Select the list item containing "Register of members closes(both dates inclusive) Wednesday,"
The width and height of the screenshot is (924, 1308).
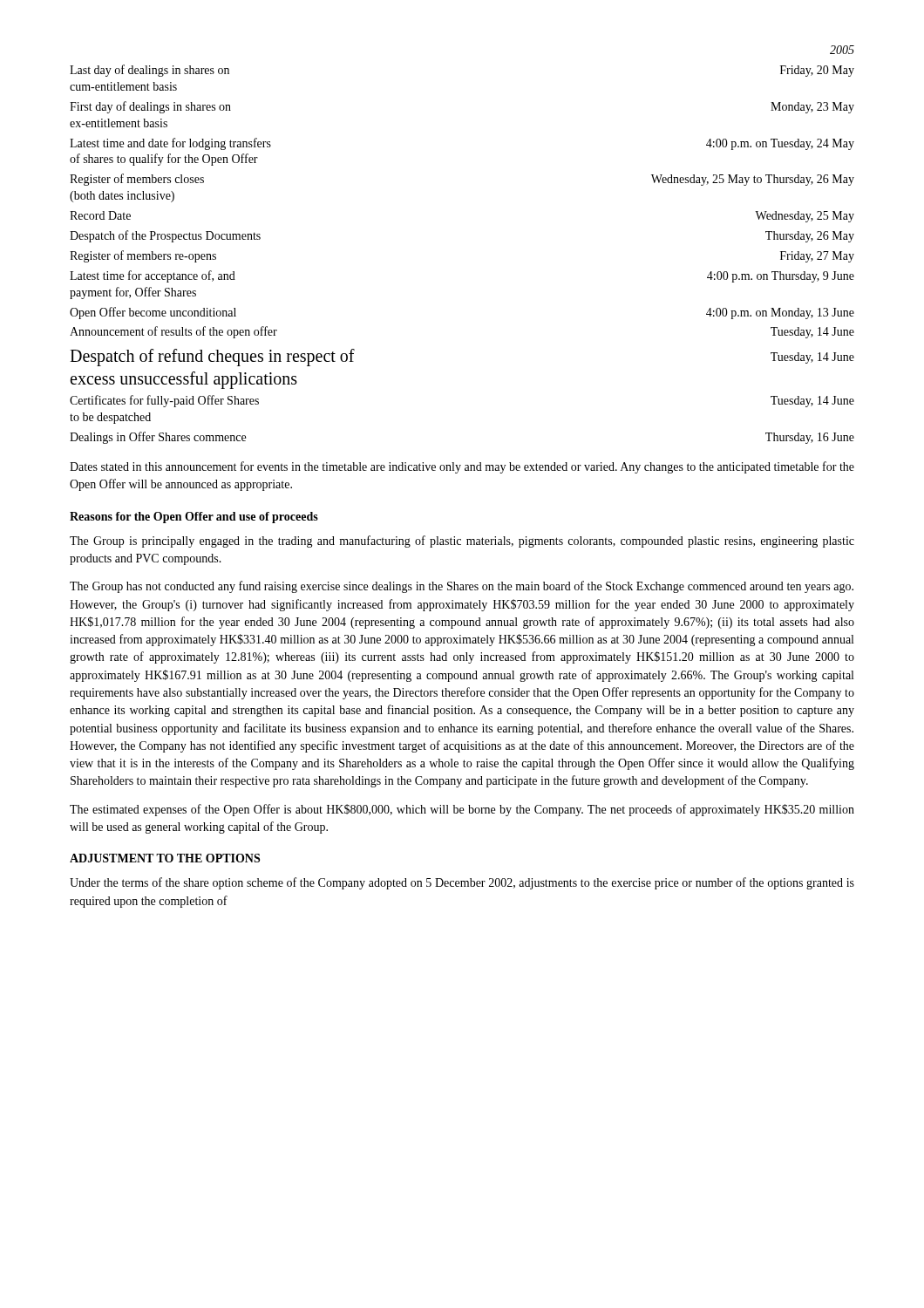coord(139,180)
